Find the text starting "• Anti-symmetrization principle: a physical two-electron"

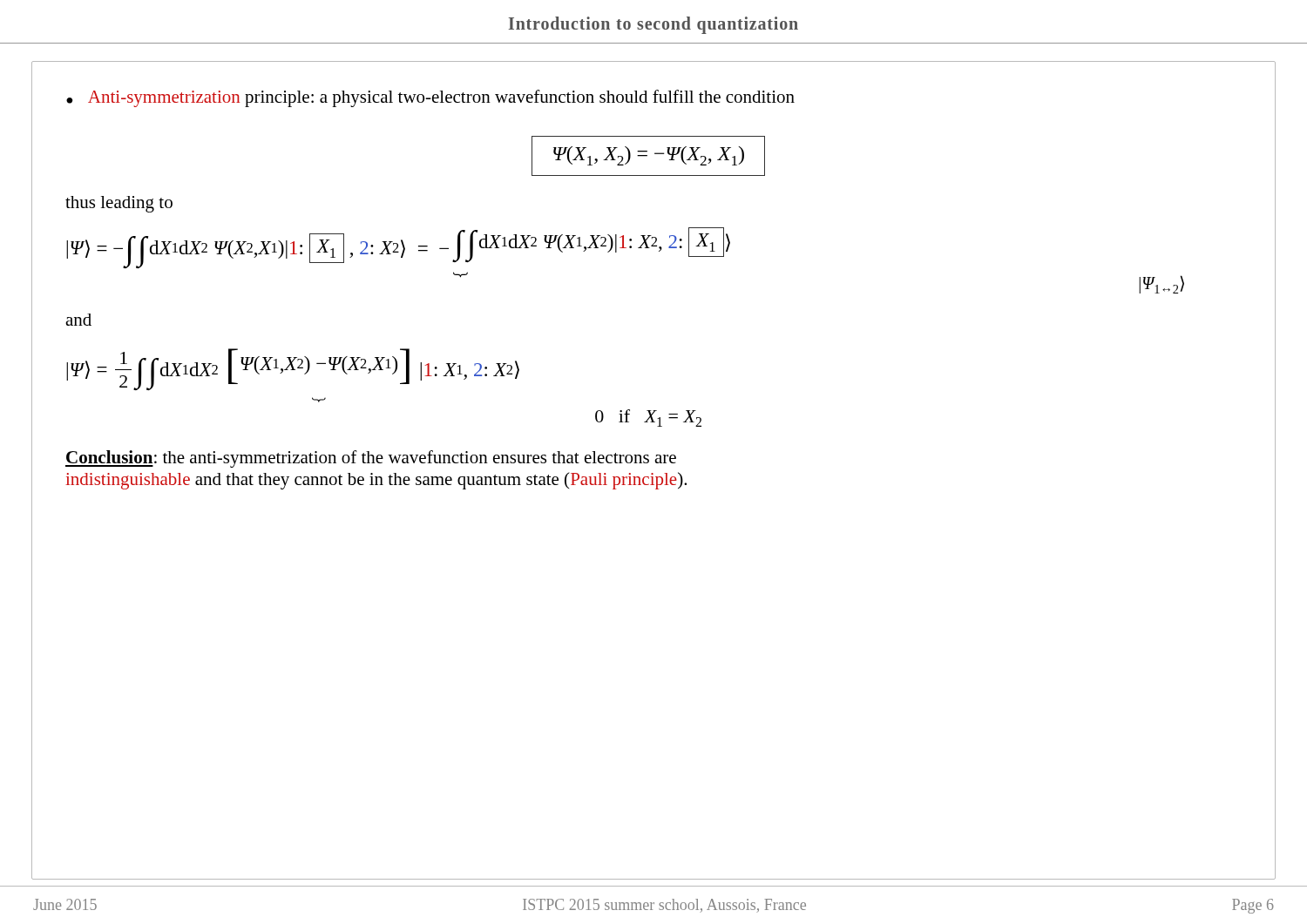tap(430, 102)
